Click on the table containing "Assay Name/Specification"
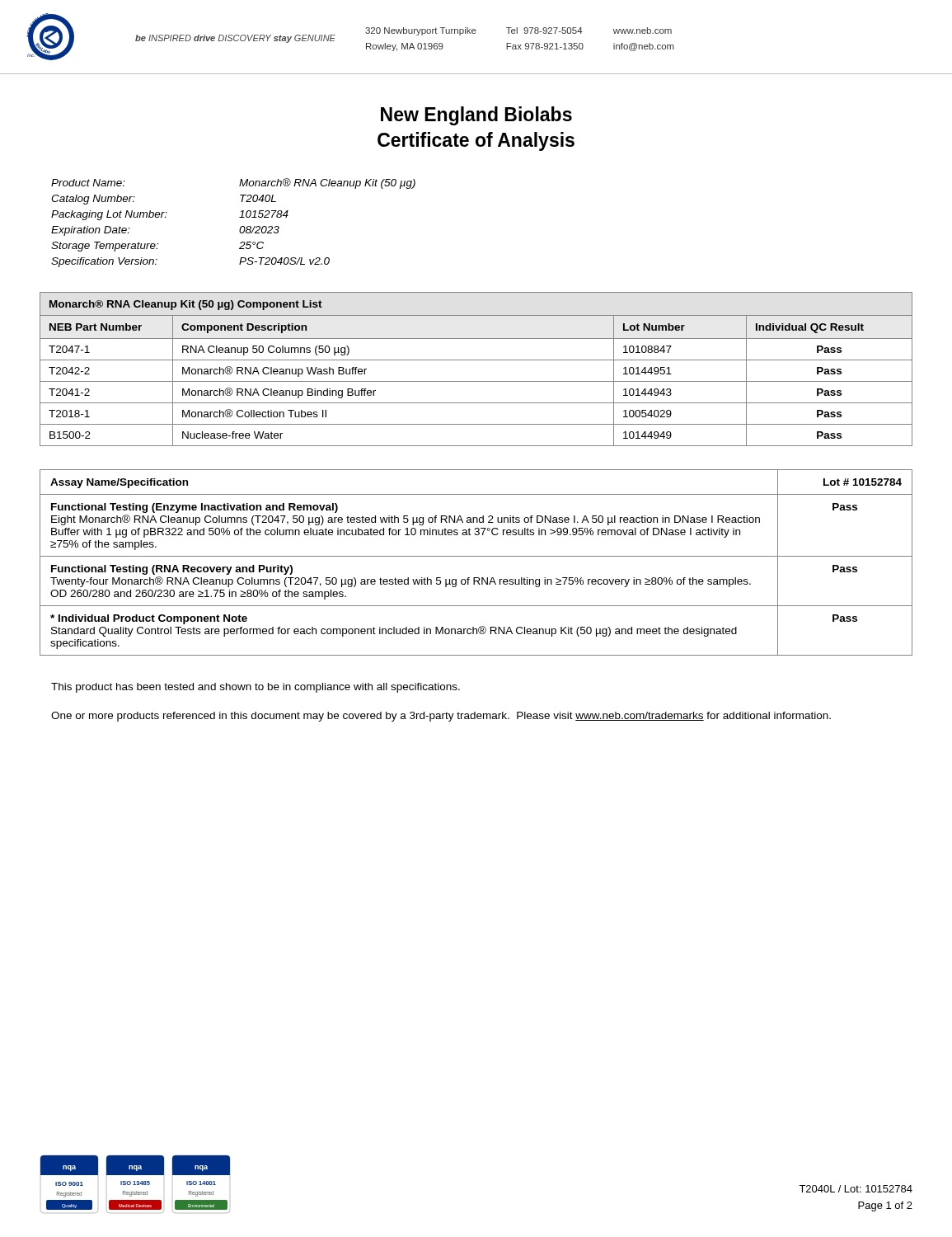The width and height of the screenshot is (952, 1237). click(476, 563)
